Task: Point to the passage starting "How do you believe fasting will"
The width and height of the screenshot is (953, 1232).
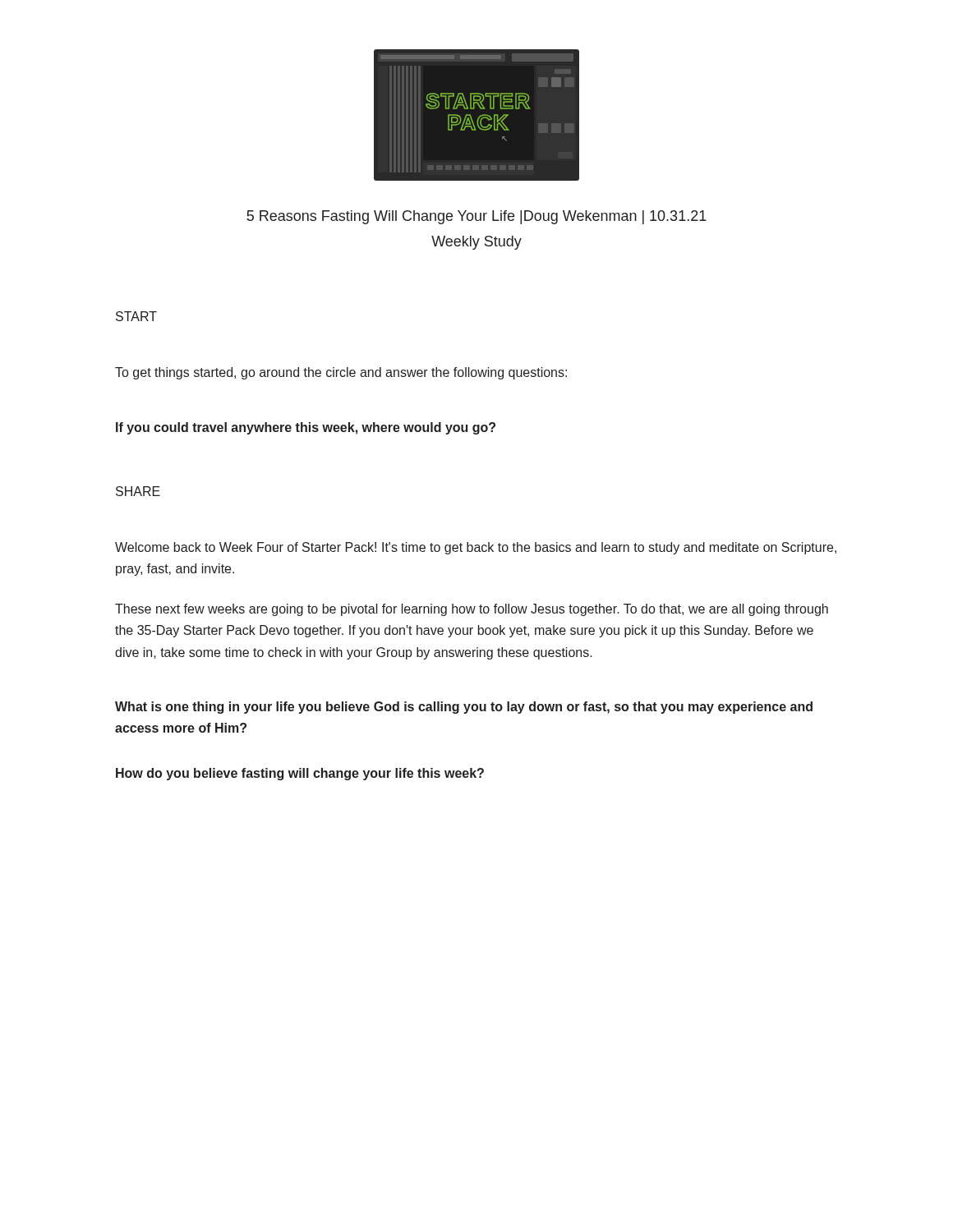Action: pos(300,773)
